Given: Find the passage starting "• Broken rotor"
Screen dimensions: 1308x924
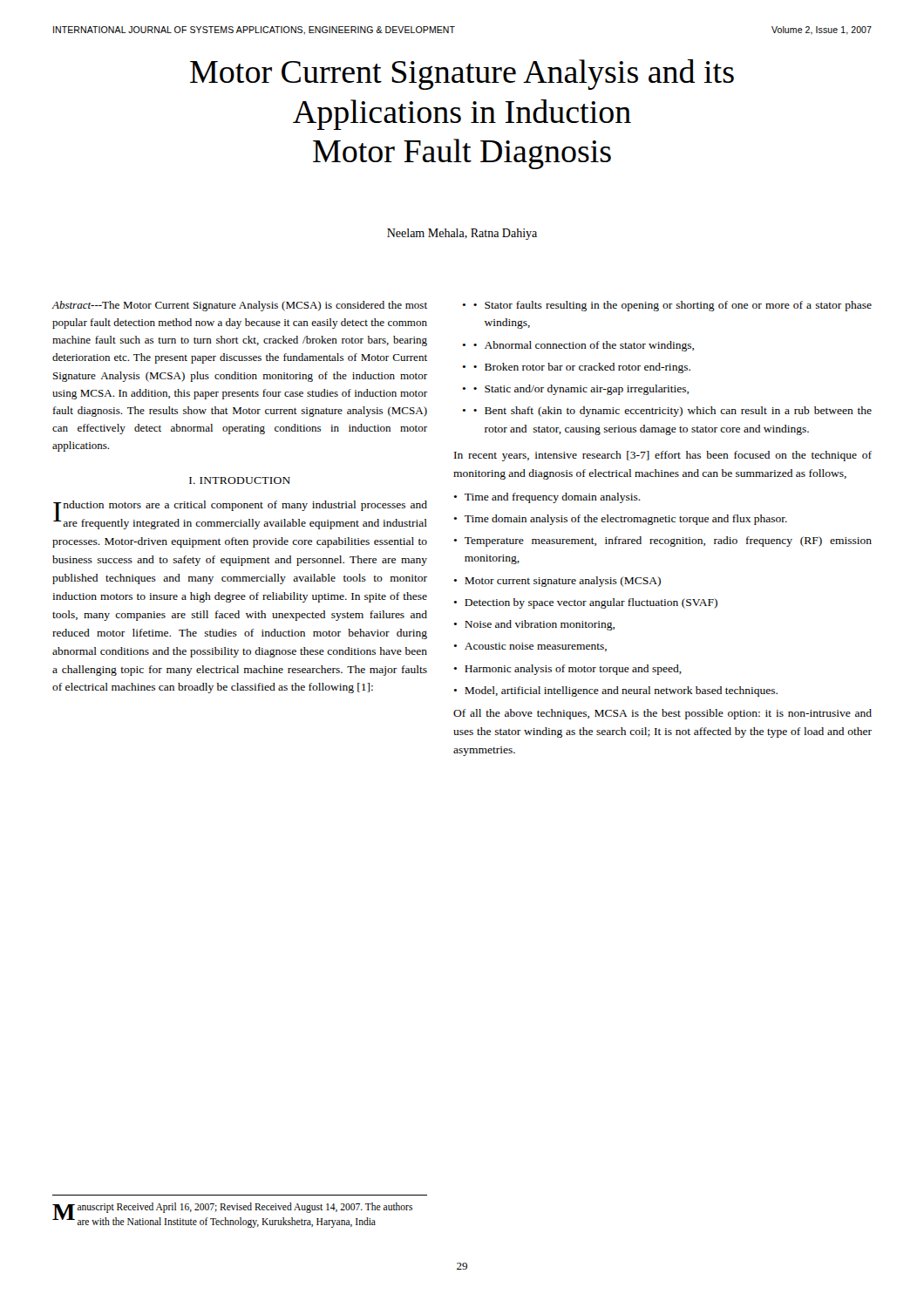Looking at the screenshot, I should tap(582, 367).
